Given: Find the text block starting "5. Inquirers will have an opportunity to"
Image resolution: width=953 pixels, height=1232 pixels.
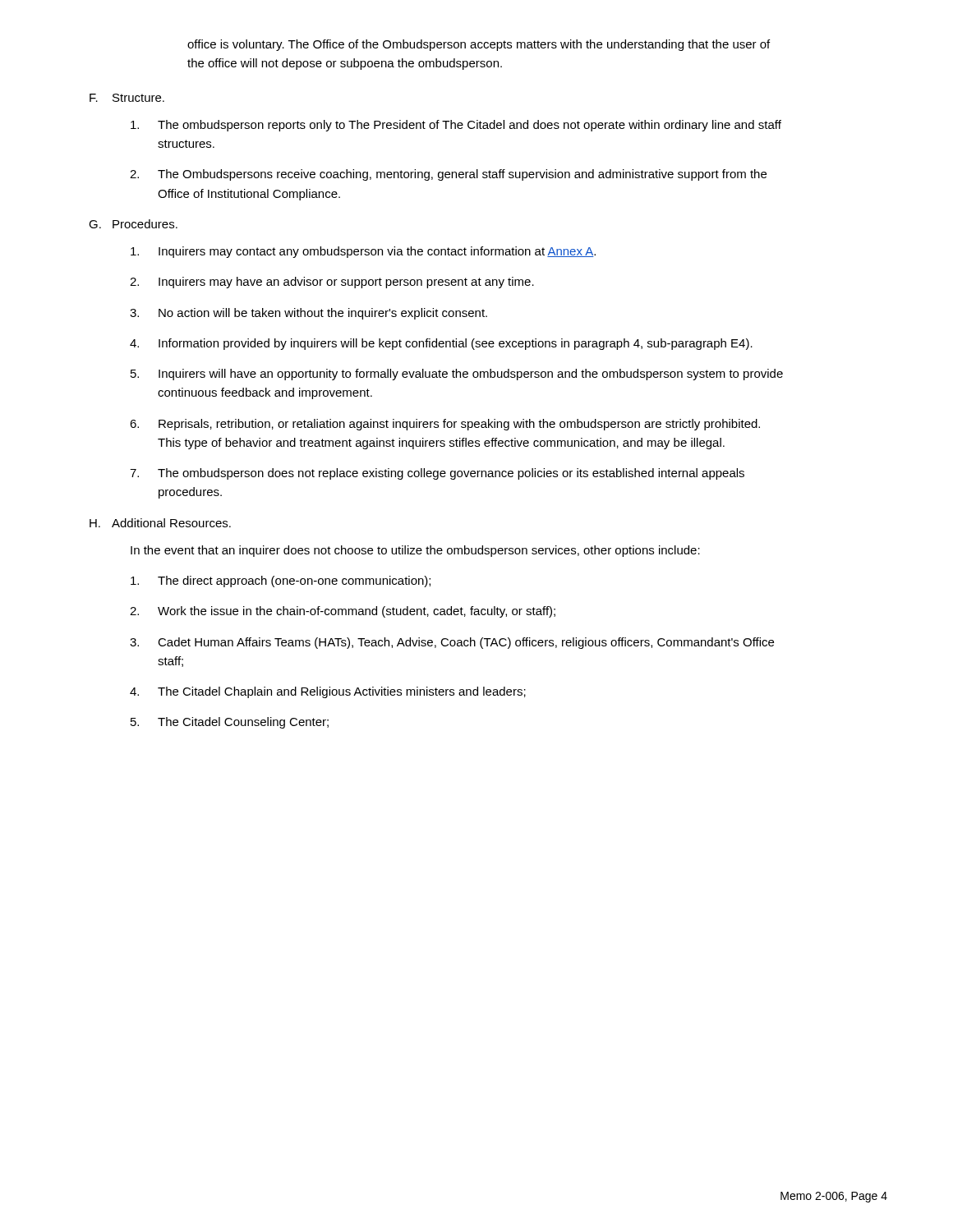Looking at the screenshot, I should [x=458, y=383].
